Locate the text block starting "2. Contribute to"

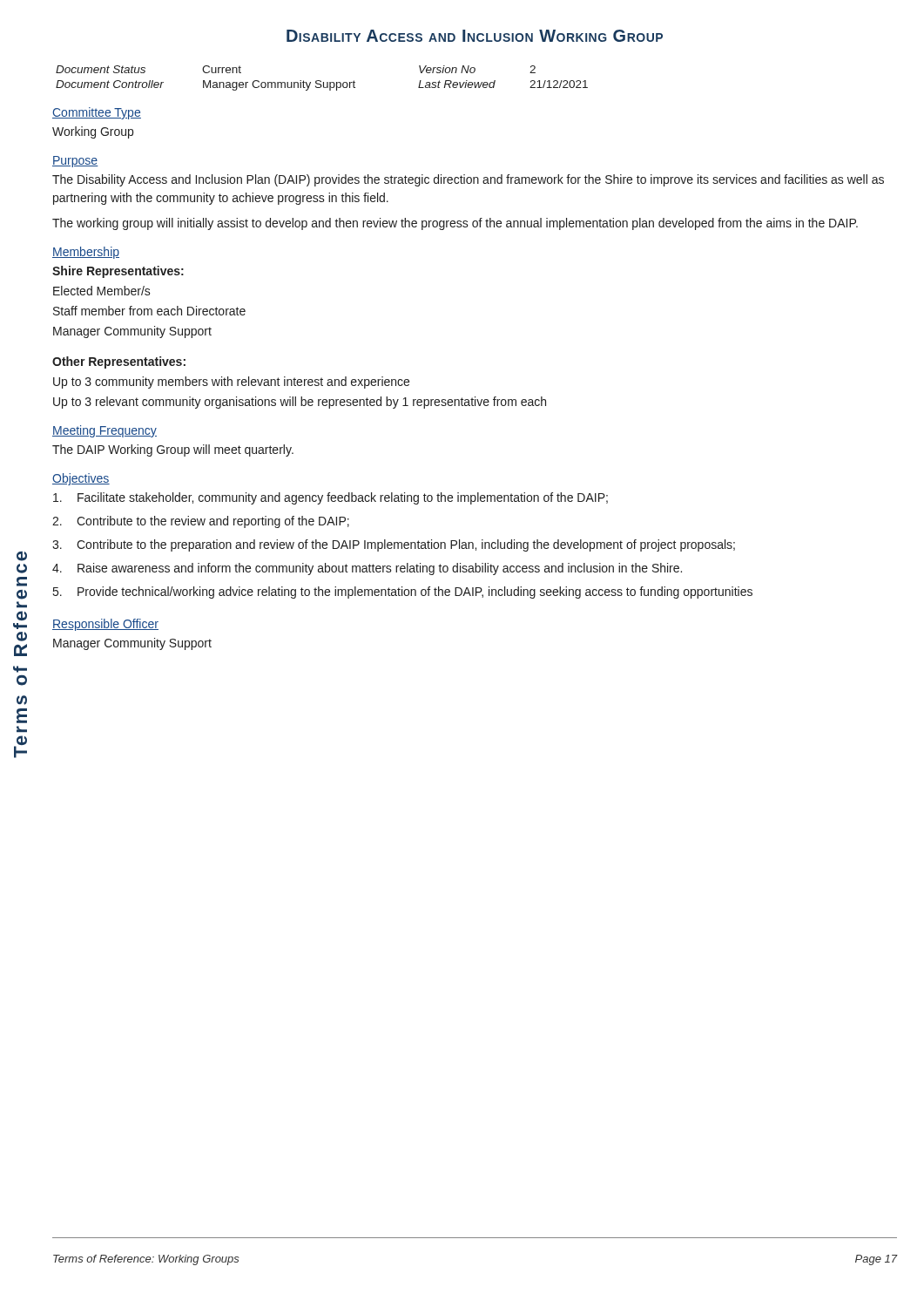pyautogui.click(x=201, y=522)
